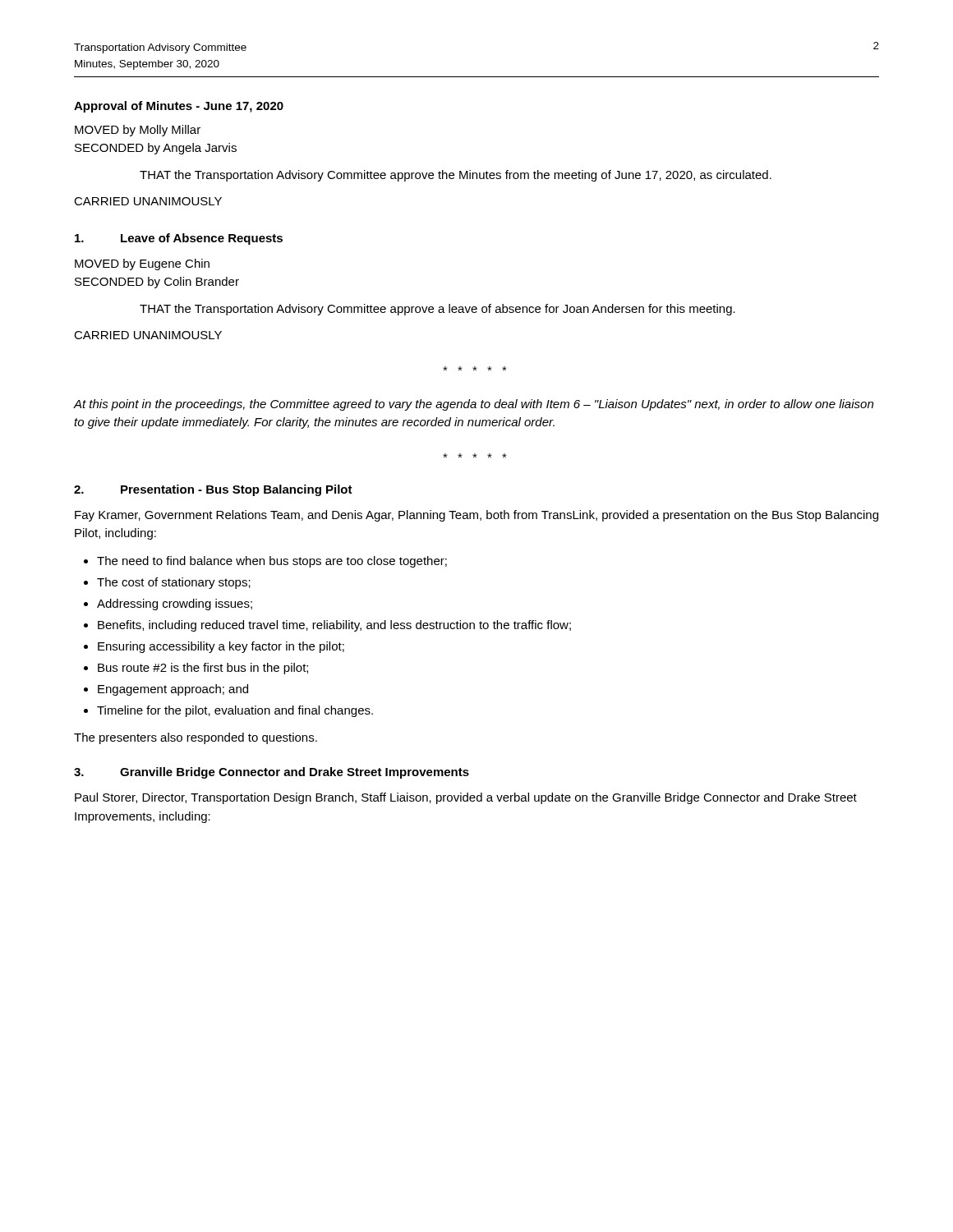Select the block starting "3. Granville Bridge Connector and Drake Street Improvements"
Image resolution: width=953 pixels, height=1232 pixels.
272,772
